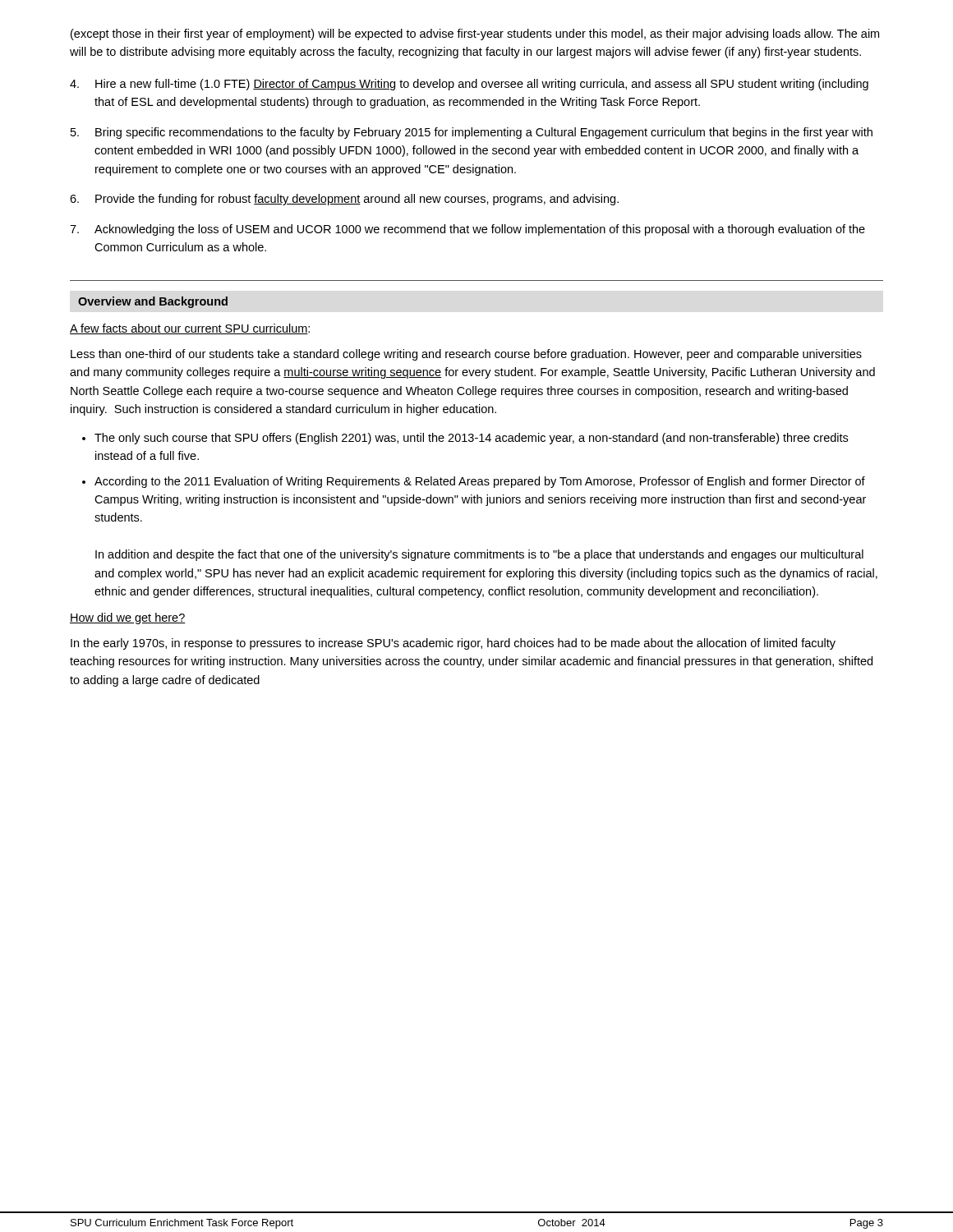This screenshot has height=1232, width=953.
Task: Point to the block beginning "7. Acknowledging the loss"
Action: coord(476,238)
